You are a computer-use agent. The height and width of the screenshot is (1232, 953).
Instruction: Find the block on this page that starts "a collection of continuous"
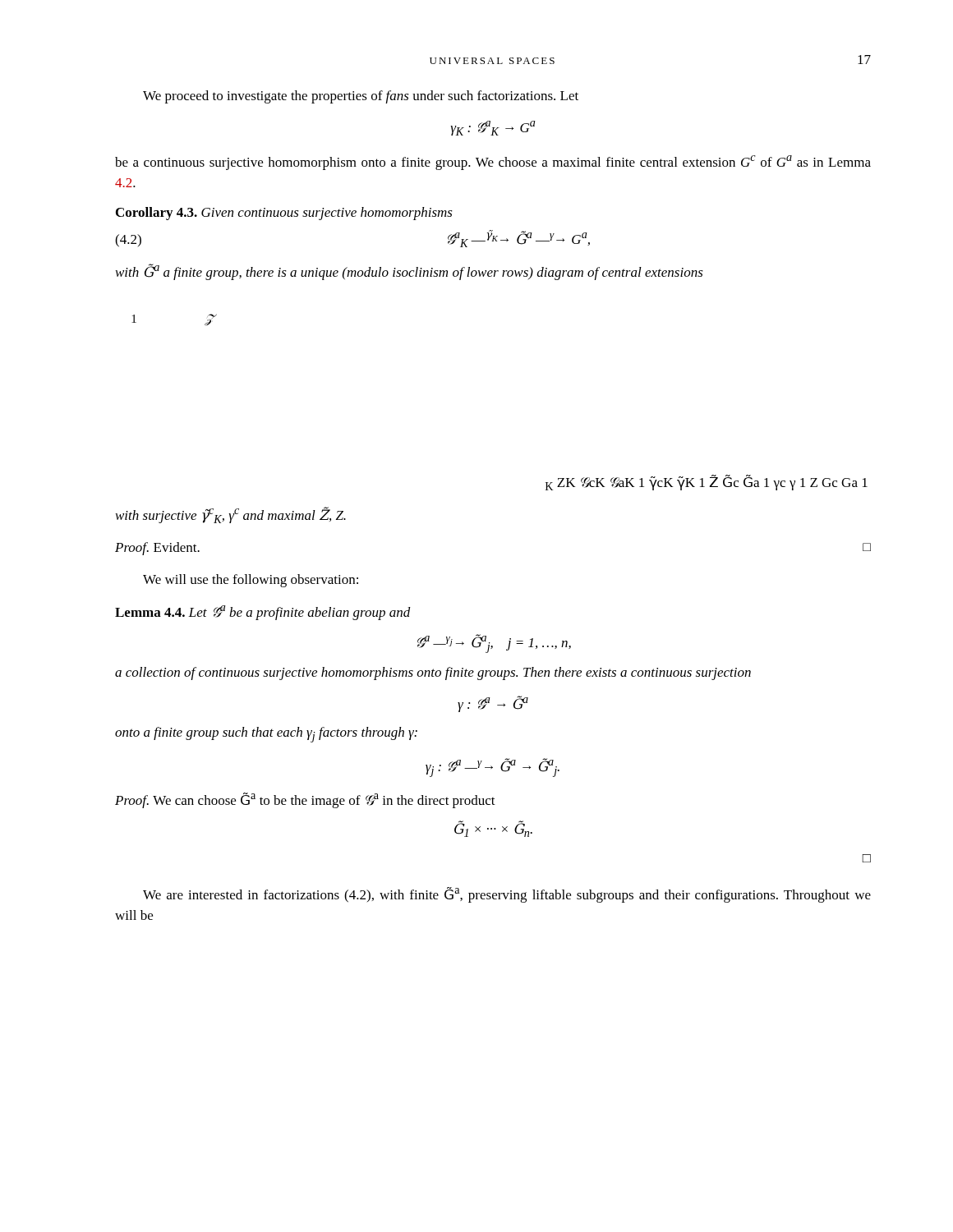[493, 673]
